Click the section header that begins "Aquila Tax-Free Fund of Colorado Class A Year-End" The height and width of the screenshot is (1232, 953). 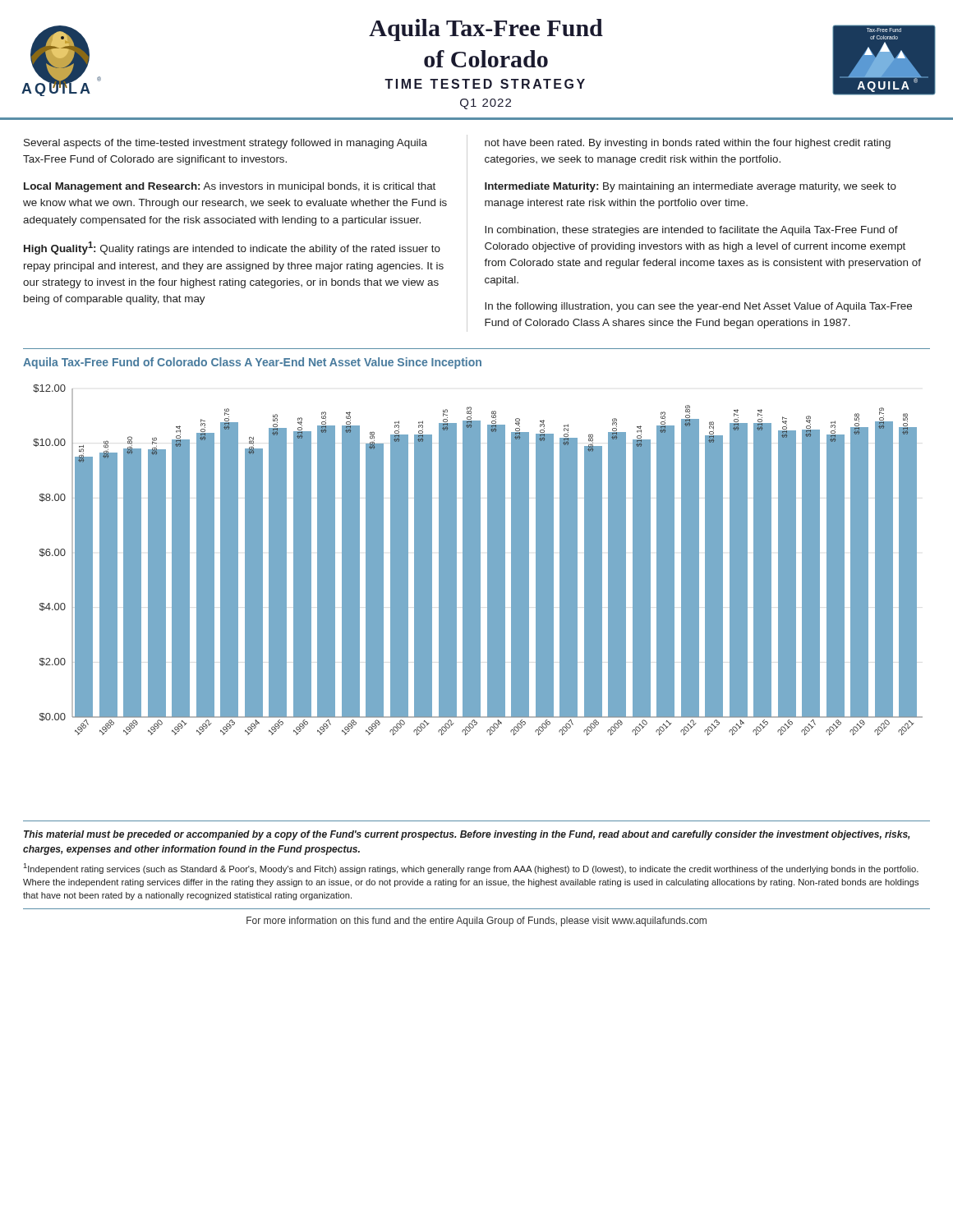coord(253,362)
